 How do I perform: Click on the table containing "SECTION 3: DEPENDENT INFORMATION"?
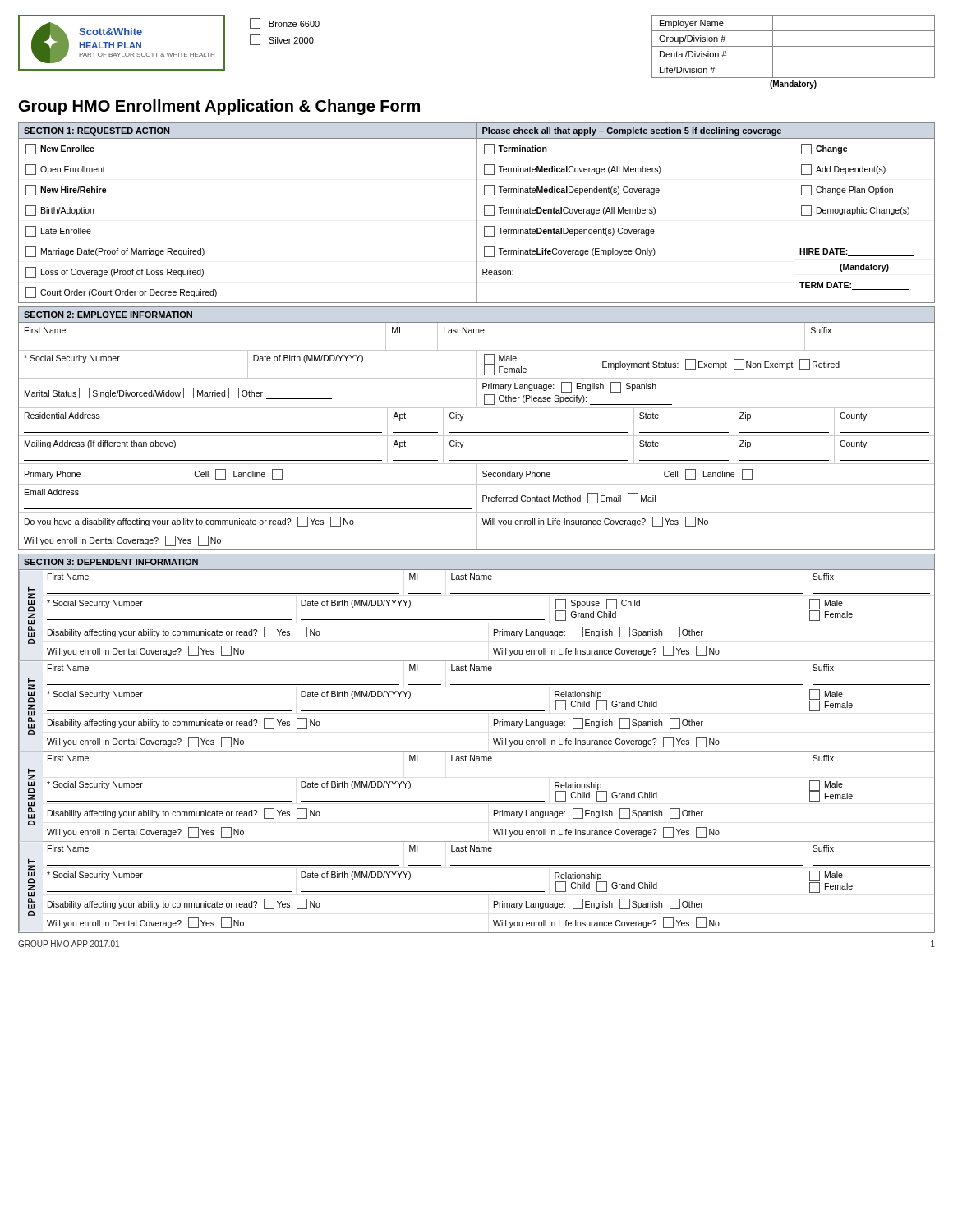point(476,743)
